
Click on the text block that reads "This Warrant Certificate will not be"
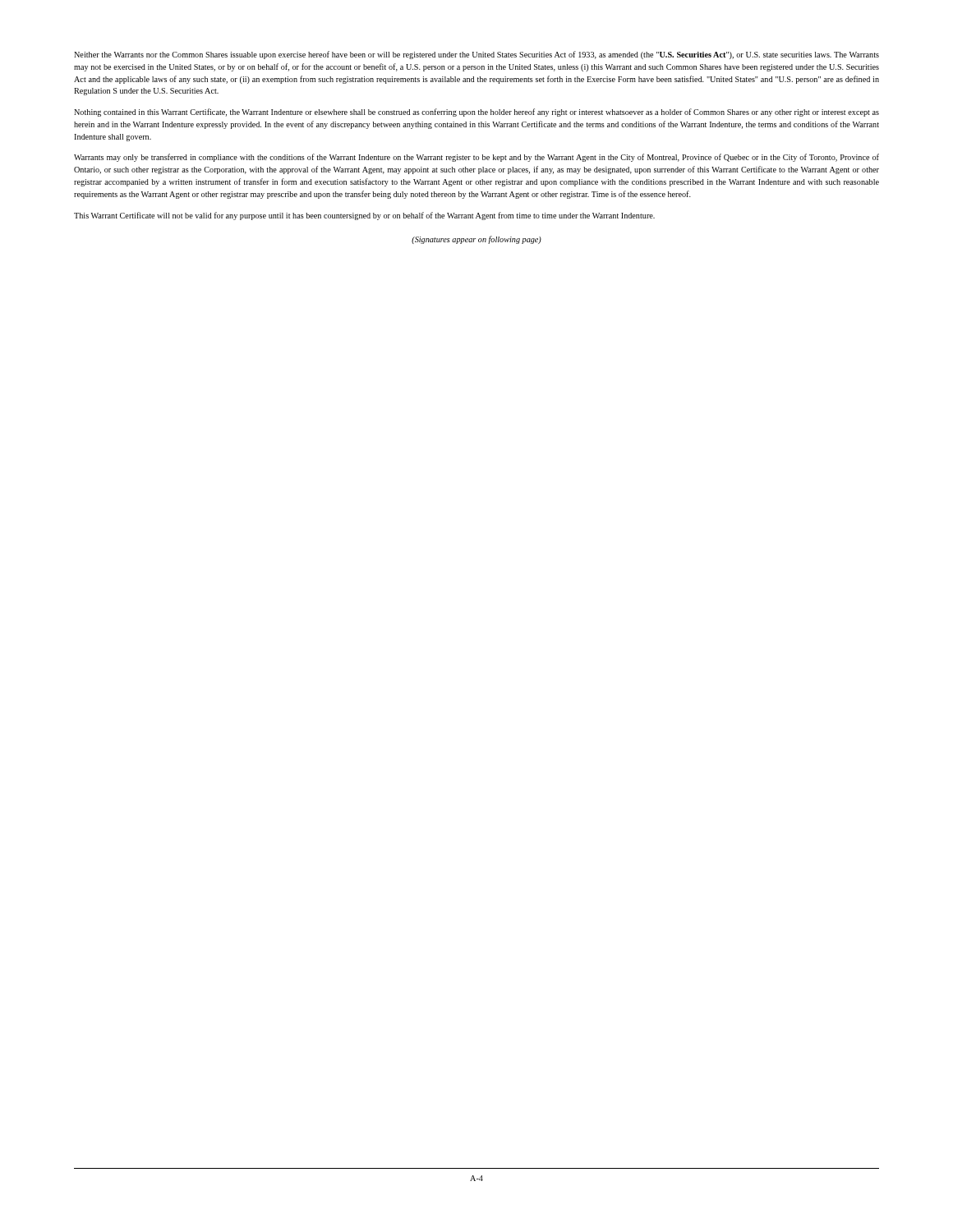365,215
